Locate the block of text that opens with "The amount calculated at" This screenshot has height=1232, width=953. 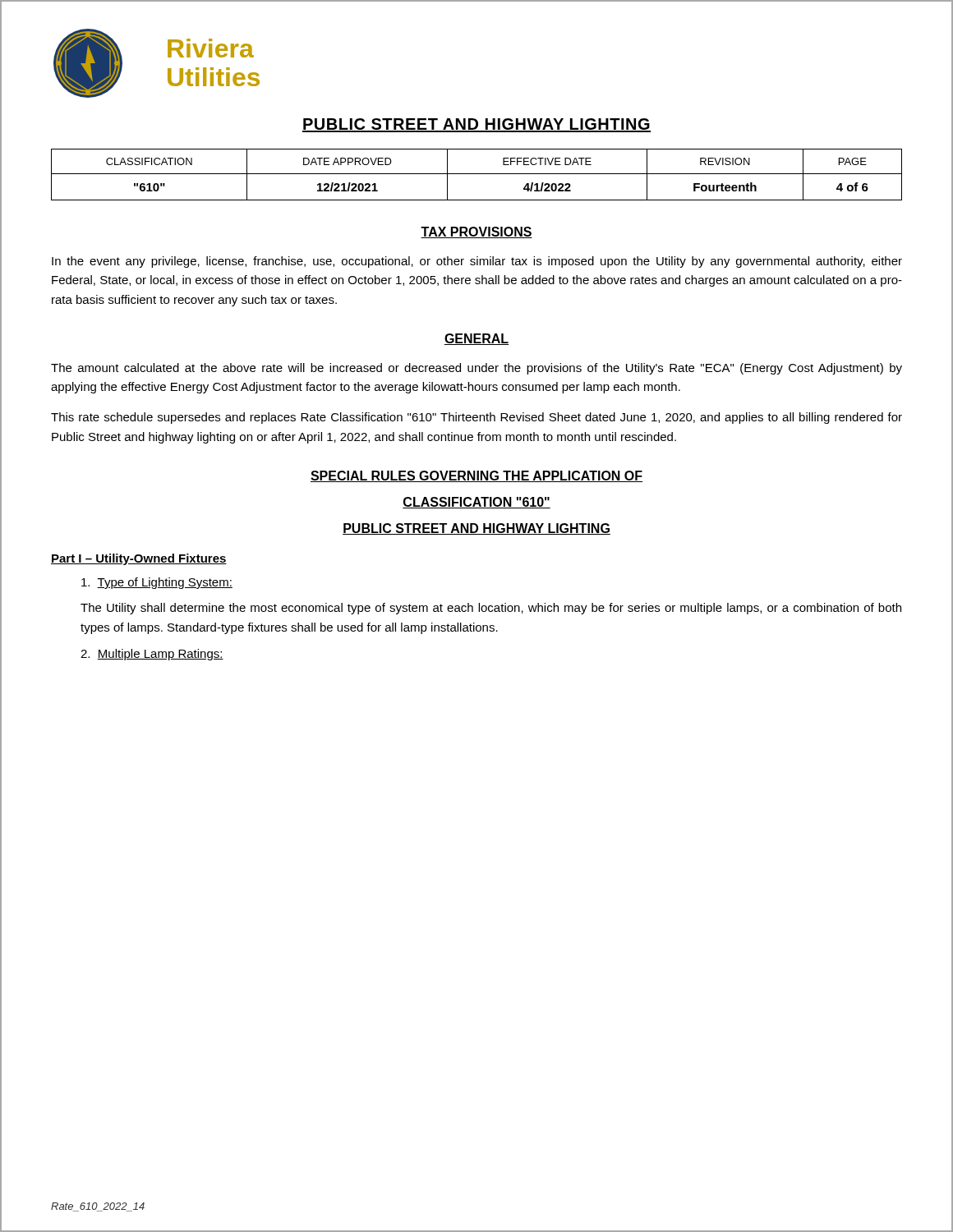476,377
